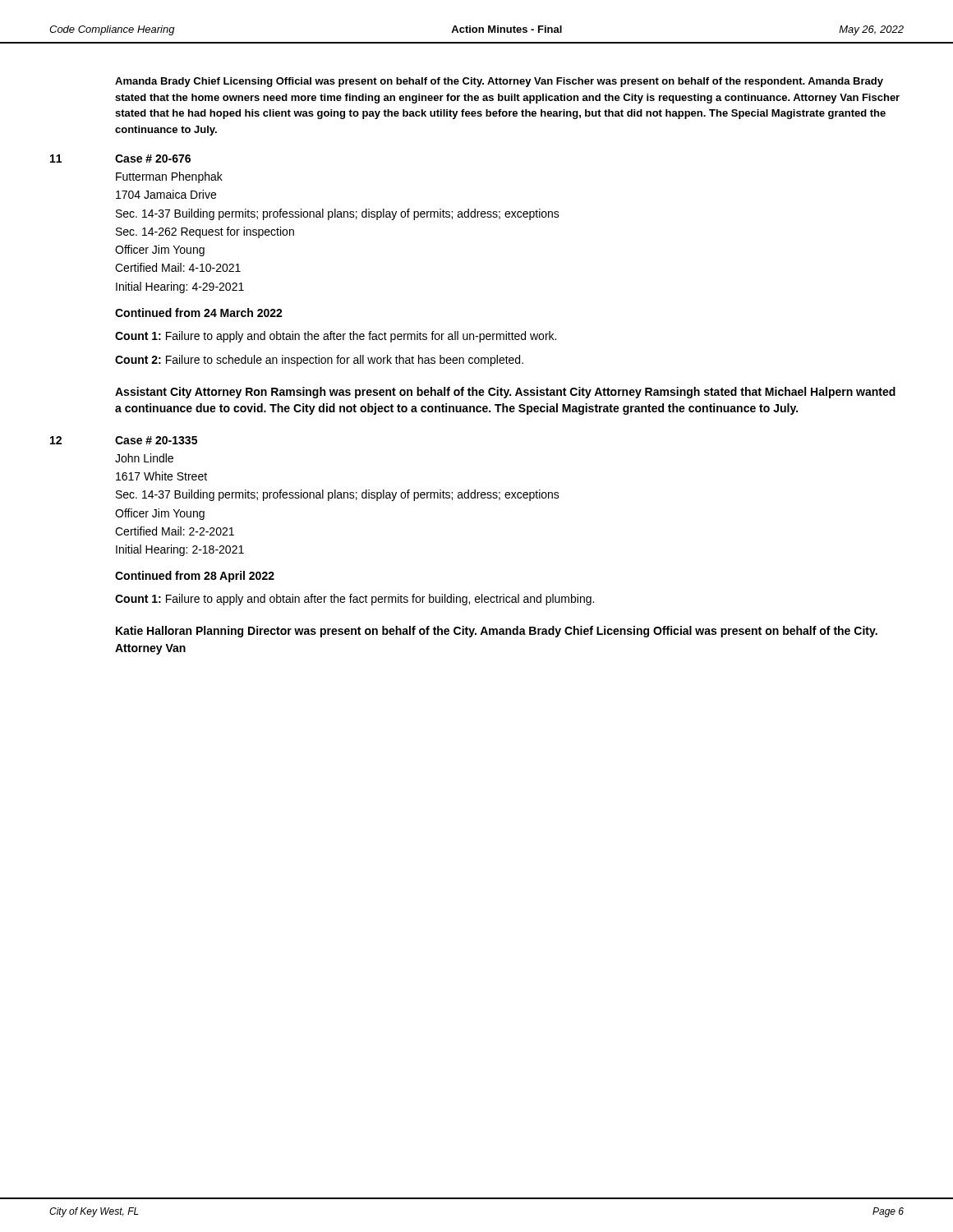This screenshot has width=953, height=1232.
Task: Select the region starting "Case # 20-676"
Action: 153,158
